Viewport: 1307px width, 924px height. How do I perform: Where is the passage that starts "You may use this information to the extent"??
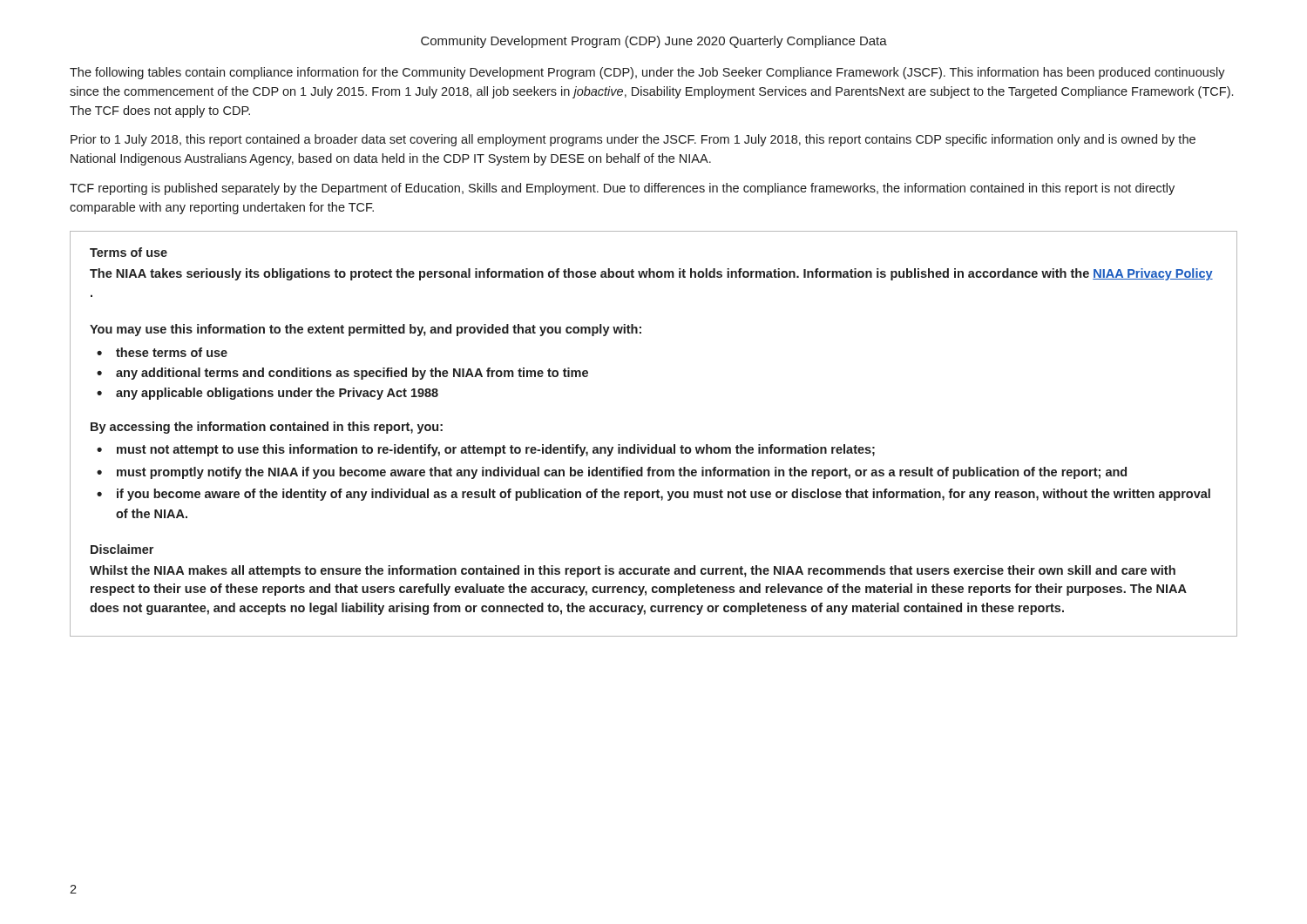pyautogui.click(x=366, y=329)
